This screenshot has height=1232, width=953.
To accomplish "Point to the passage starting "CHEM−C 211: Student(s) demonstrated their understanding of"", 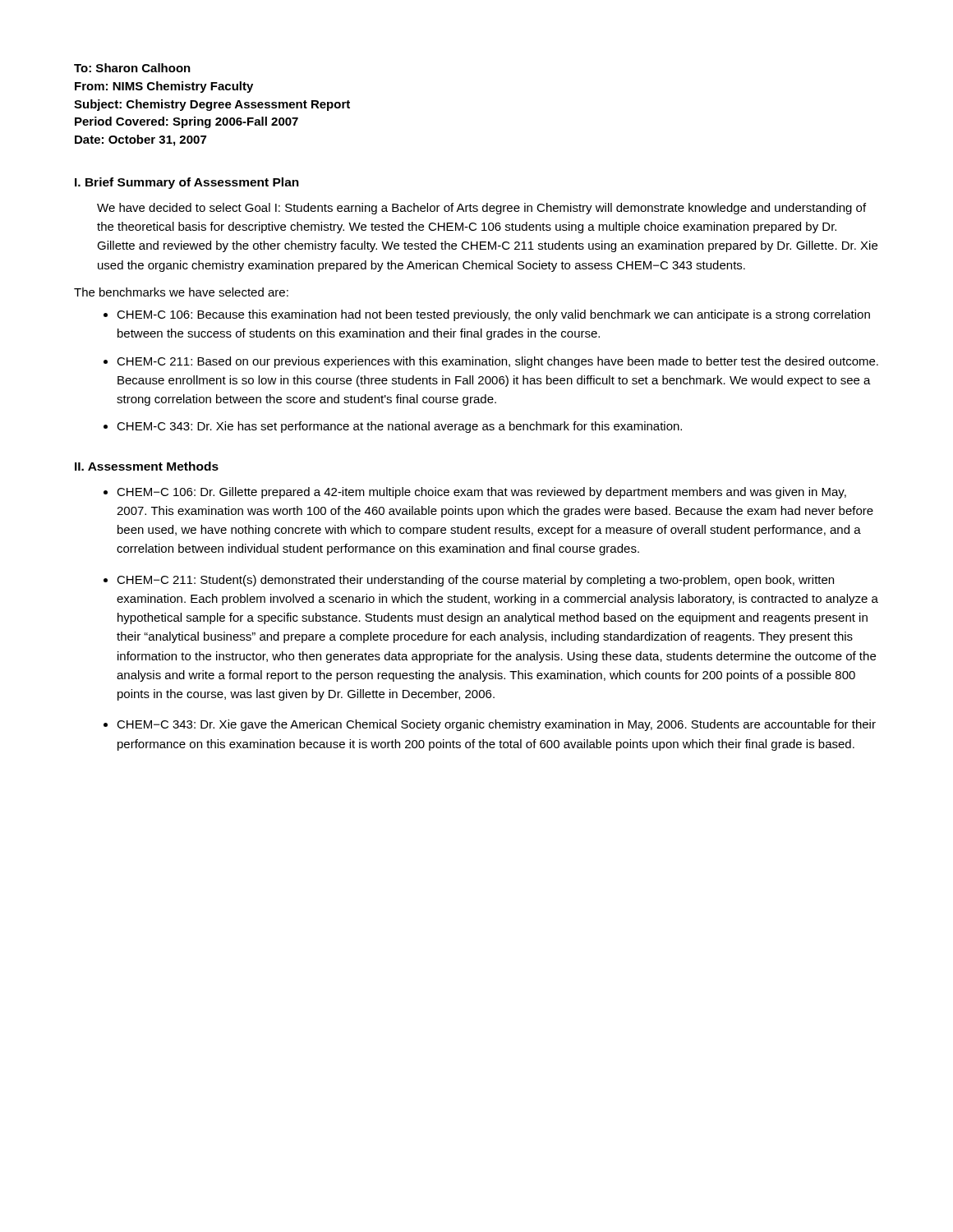I will pos(497,636).
